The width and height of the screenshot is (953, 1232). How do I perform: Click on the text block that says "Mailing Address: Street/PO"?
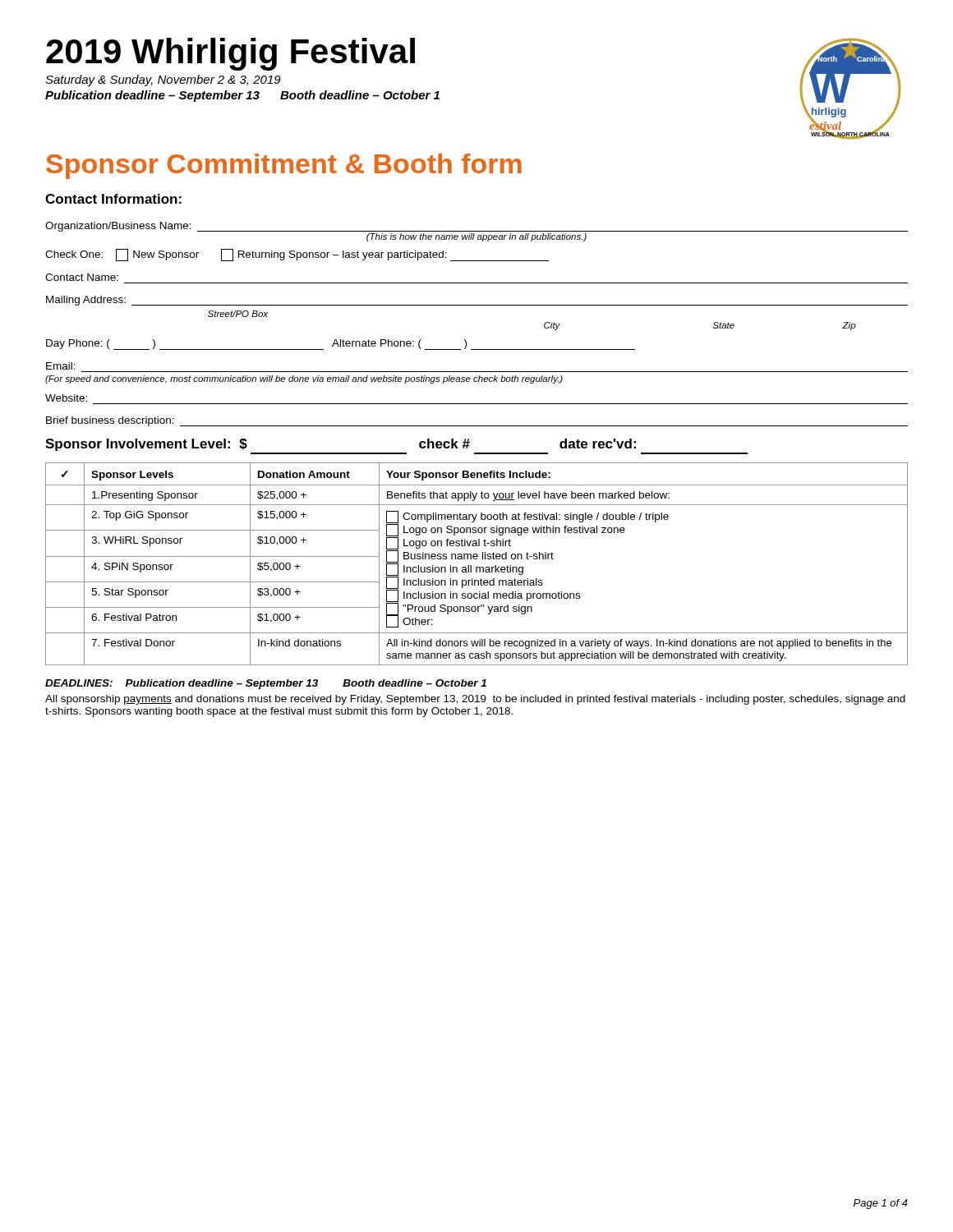pos(476,310)
